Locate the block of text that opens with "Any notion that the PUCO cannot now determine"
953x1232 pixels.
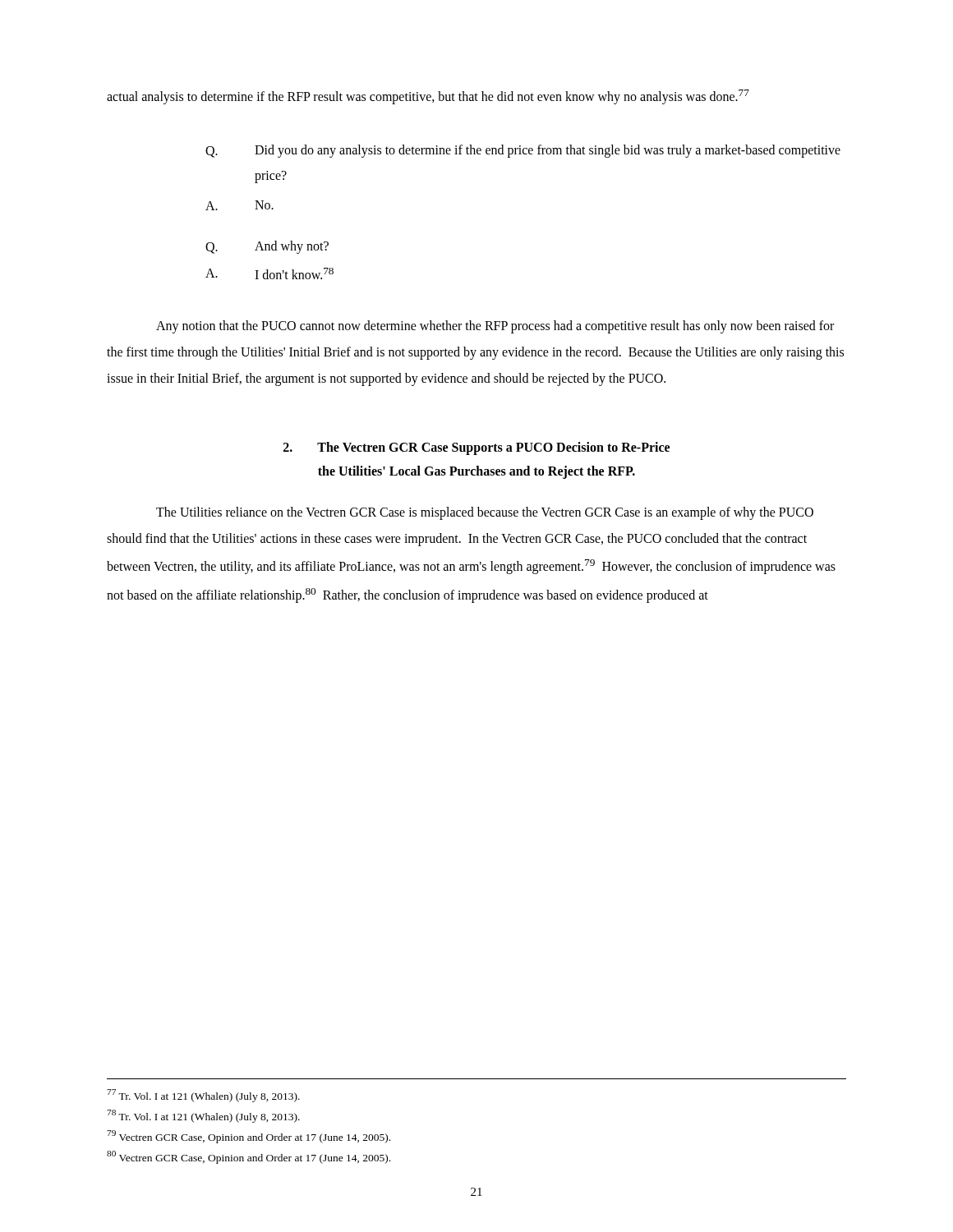(476, 352)
